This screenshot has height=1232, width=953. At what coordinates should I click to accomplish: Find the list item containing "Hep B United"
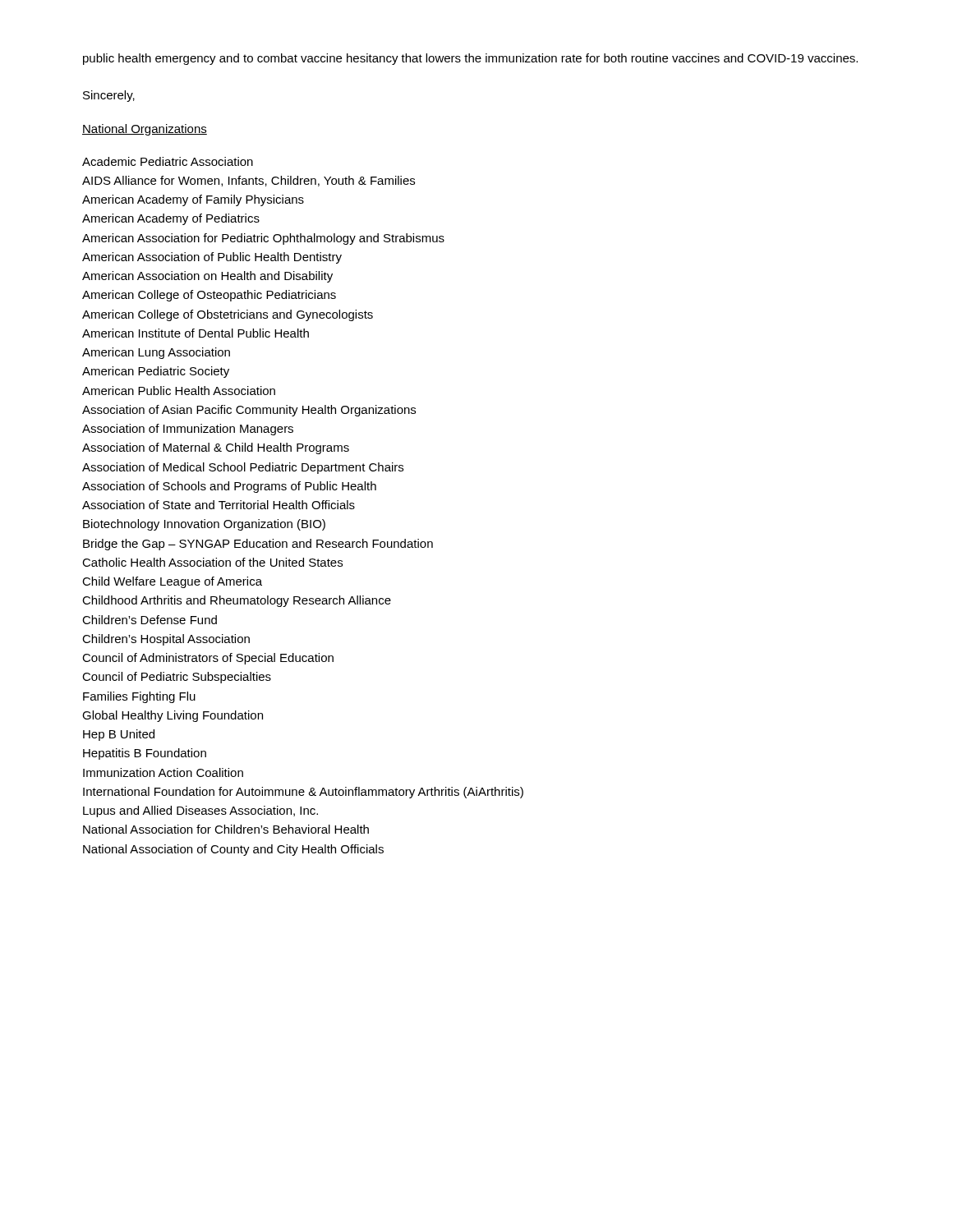point(119,734)
